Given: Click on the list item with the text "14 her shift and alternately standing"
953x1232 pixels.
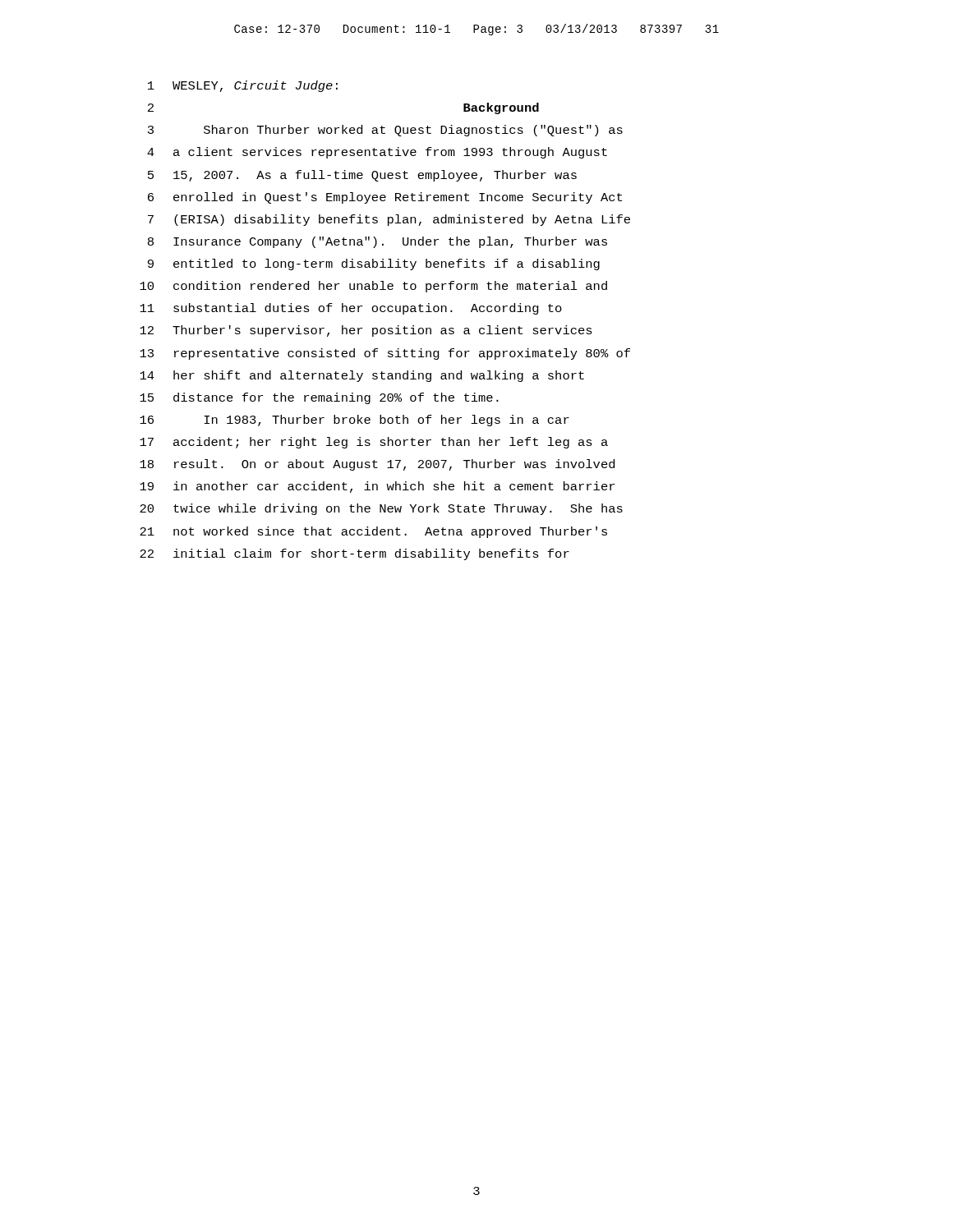Looking at the screenshot, I should pyautogui.click(x=476, y=376).
